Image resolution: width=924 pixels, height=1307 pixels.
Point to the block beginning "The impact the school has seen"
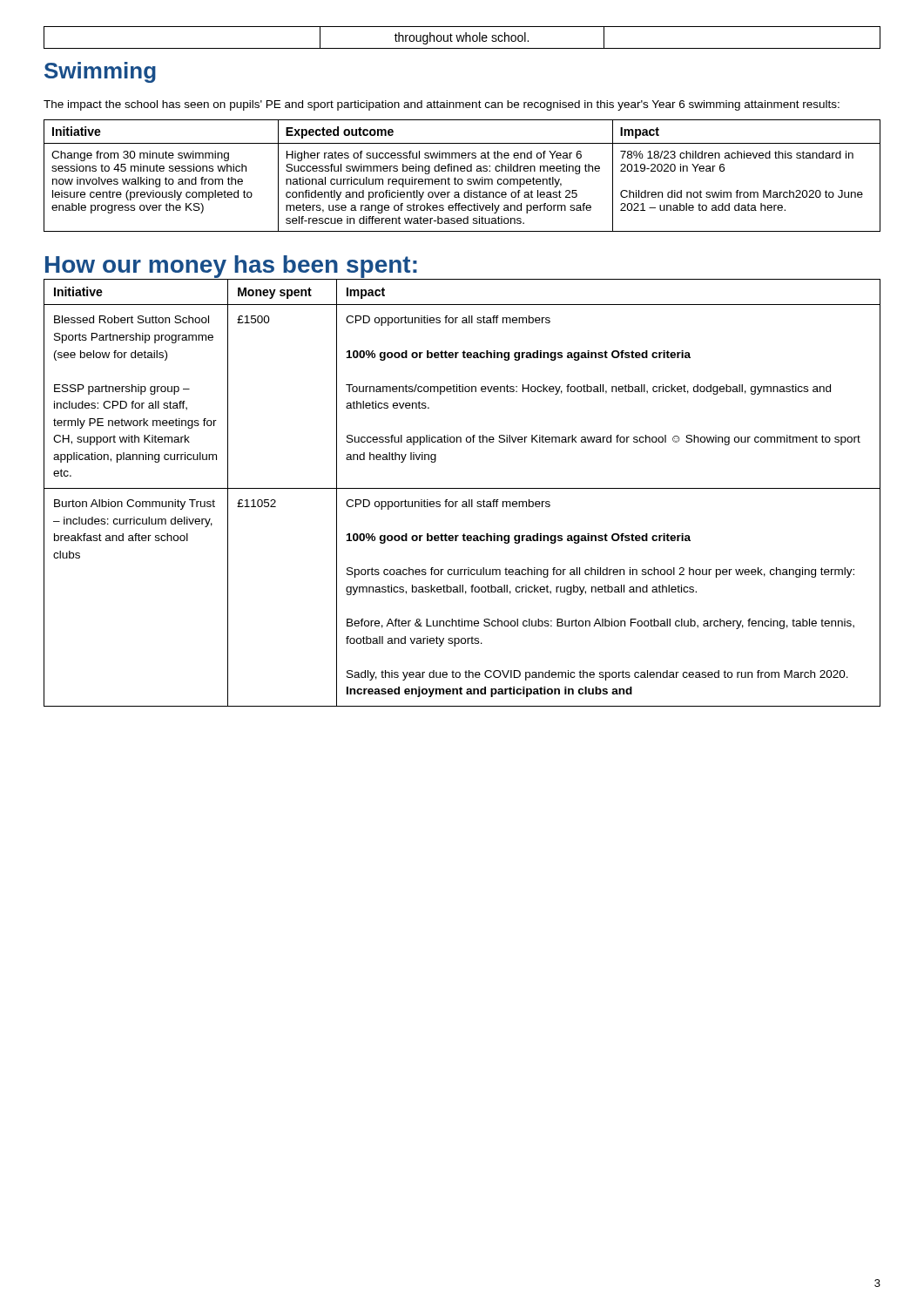pyautogui.click(x=462, y=105)
